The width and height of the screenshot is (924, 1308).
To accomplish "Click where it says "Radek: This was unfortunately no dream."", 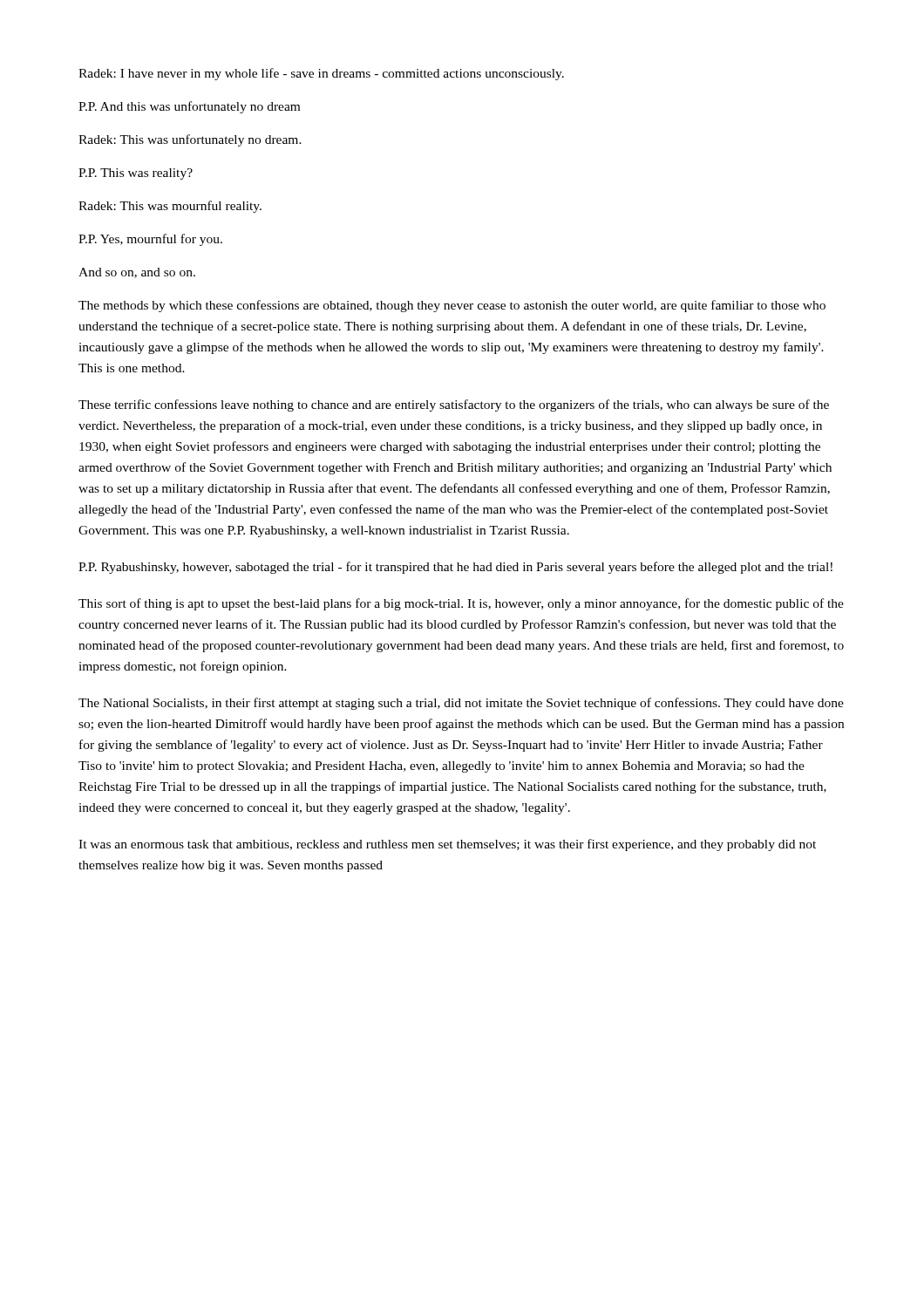I will [190, 139].
